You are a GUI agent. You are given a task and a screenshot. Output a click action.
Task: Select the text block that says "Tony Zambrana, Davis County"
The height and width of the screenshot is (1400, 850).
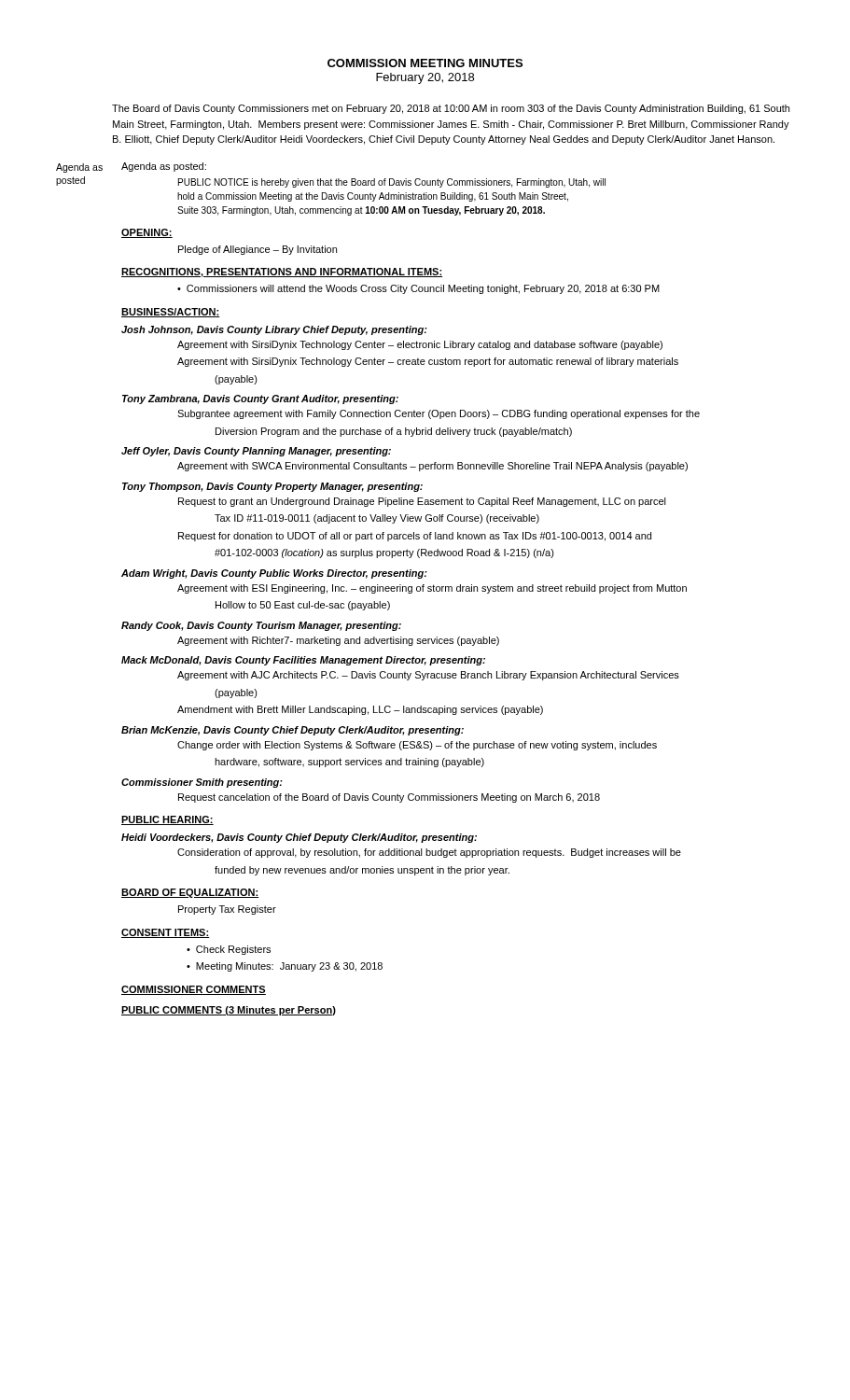pyautogui.click(x=458, y=416)
